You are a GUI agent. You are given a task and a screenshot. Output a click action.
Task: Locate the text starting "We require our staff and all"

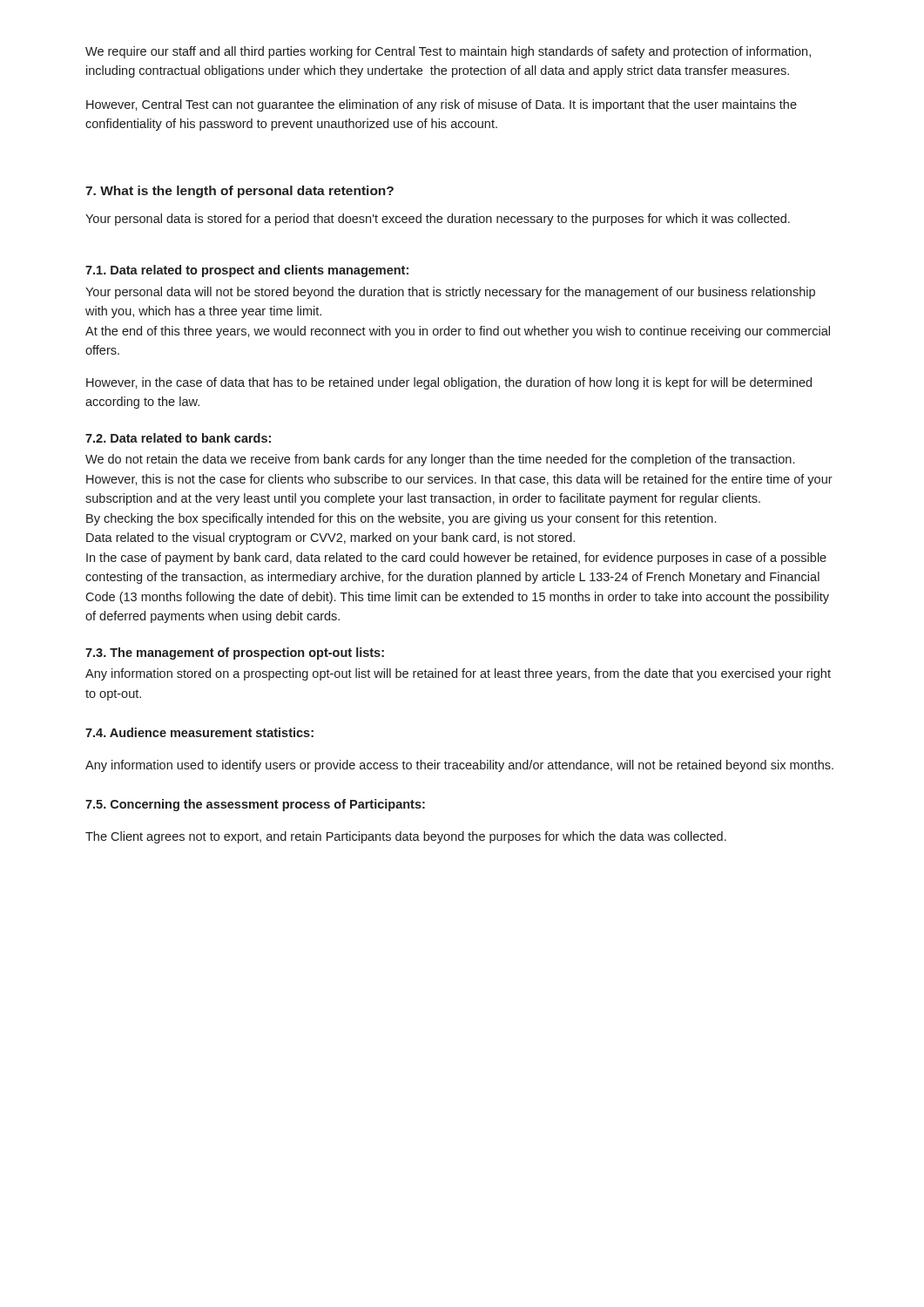pyautogui.click(x=462, y=61)
